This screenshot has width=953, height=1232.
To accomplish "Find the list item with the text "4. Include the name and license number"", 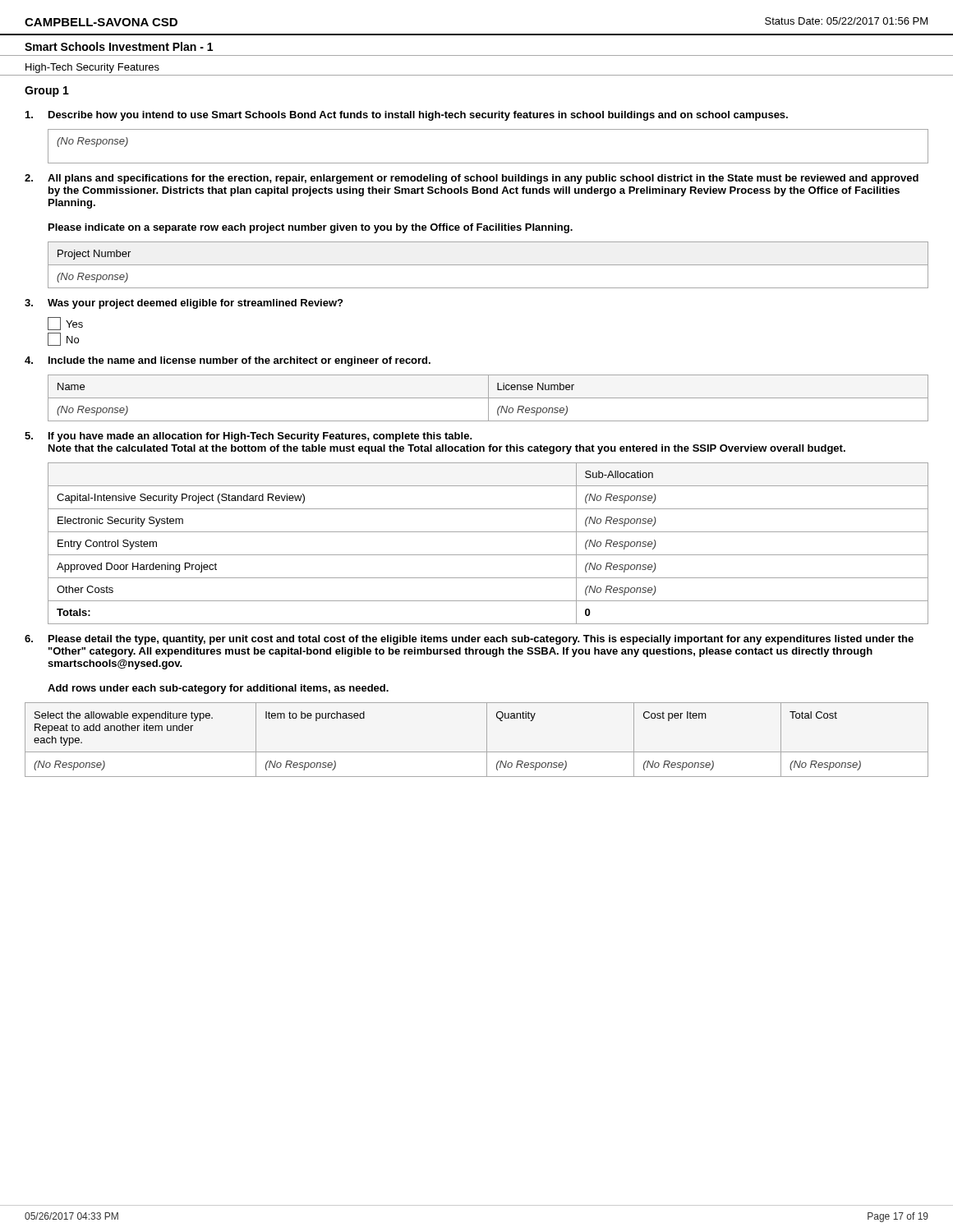I will point(228,361).
